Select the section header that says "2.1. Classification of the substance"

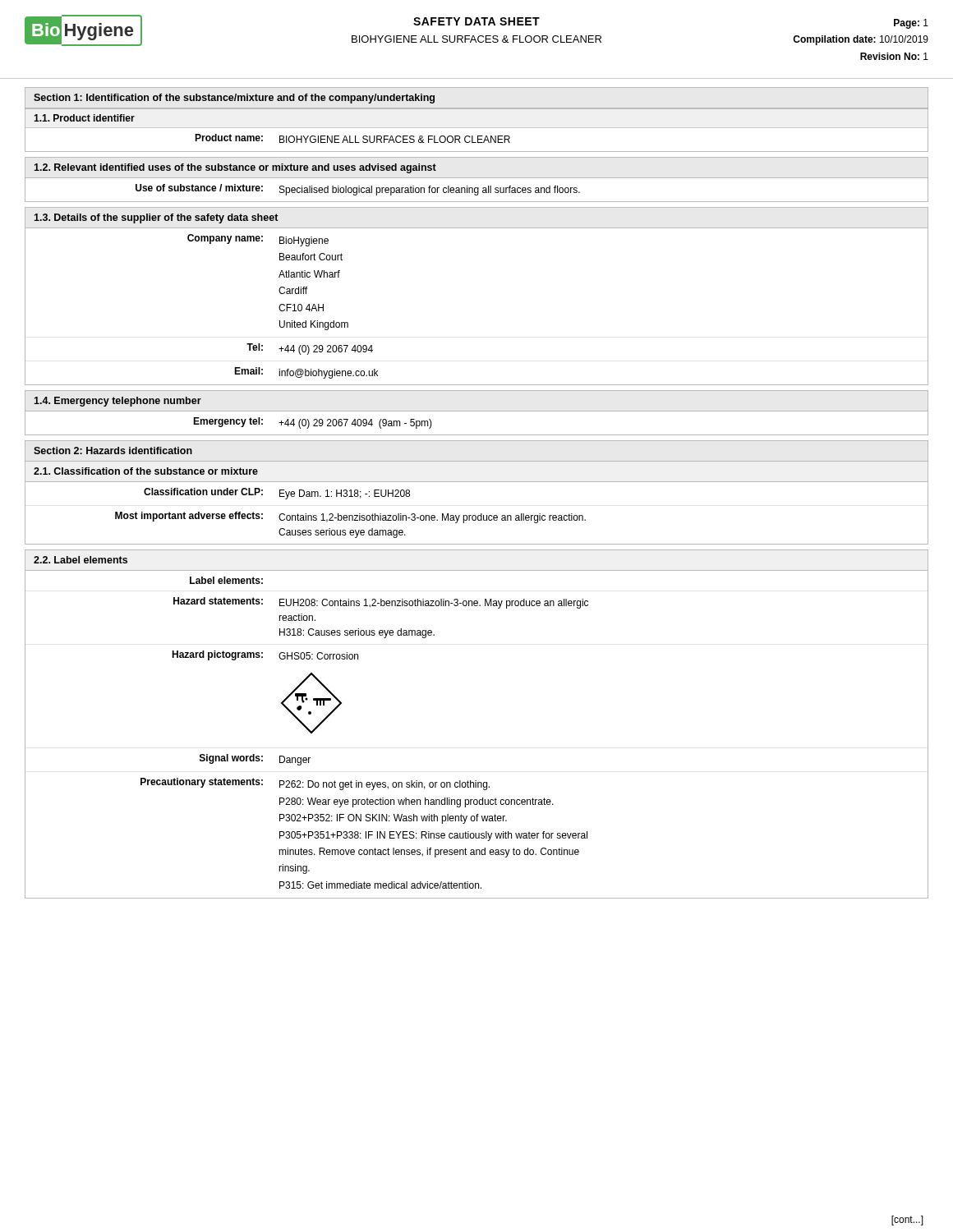146,472
